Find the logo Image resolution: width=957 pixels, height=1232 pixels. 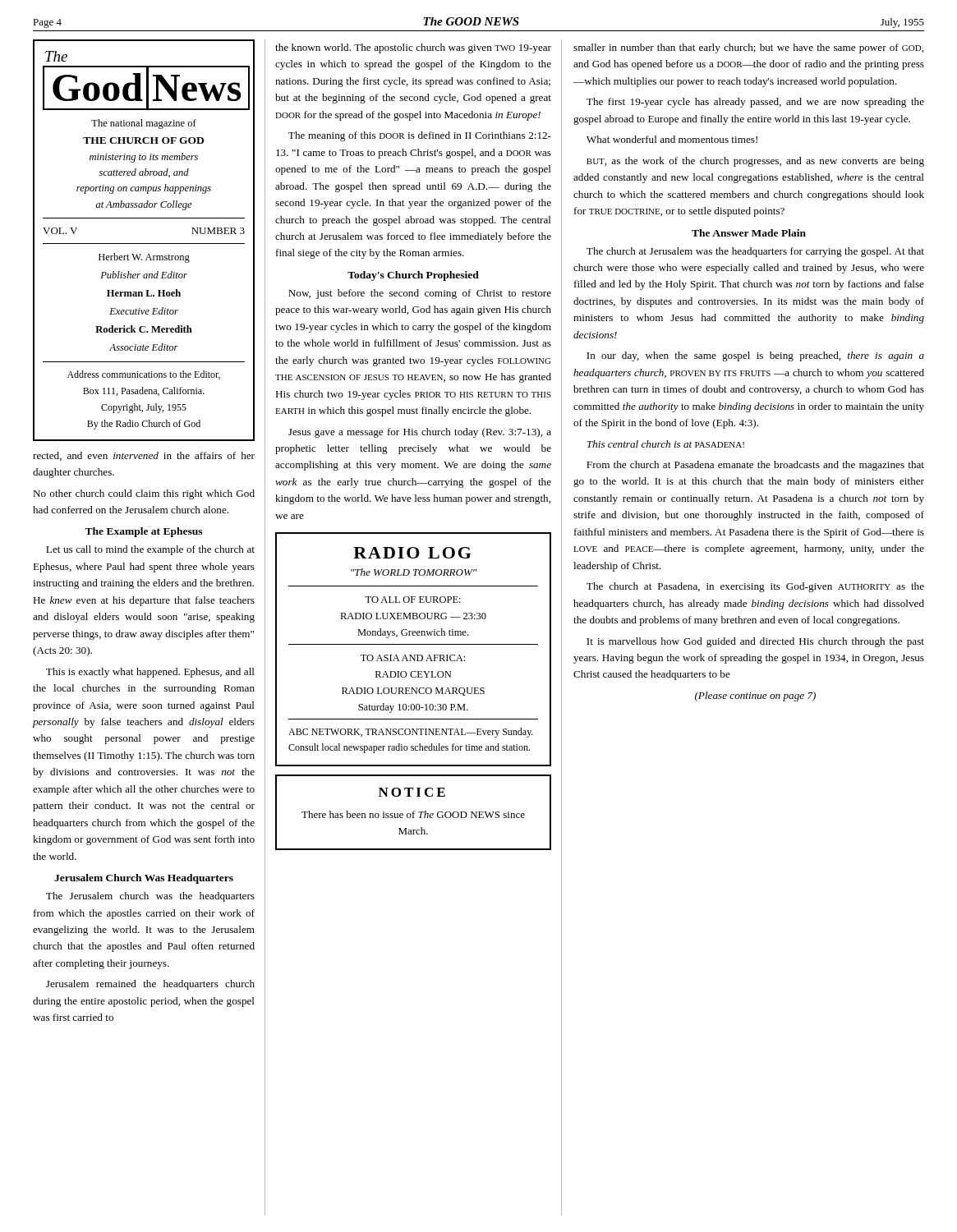[x=144, y=240]
